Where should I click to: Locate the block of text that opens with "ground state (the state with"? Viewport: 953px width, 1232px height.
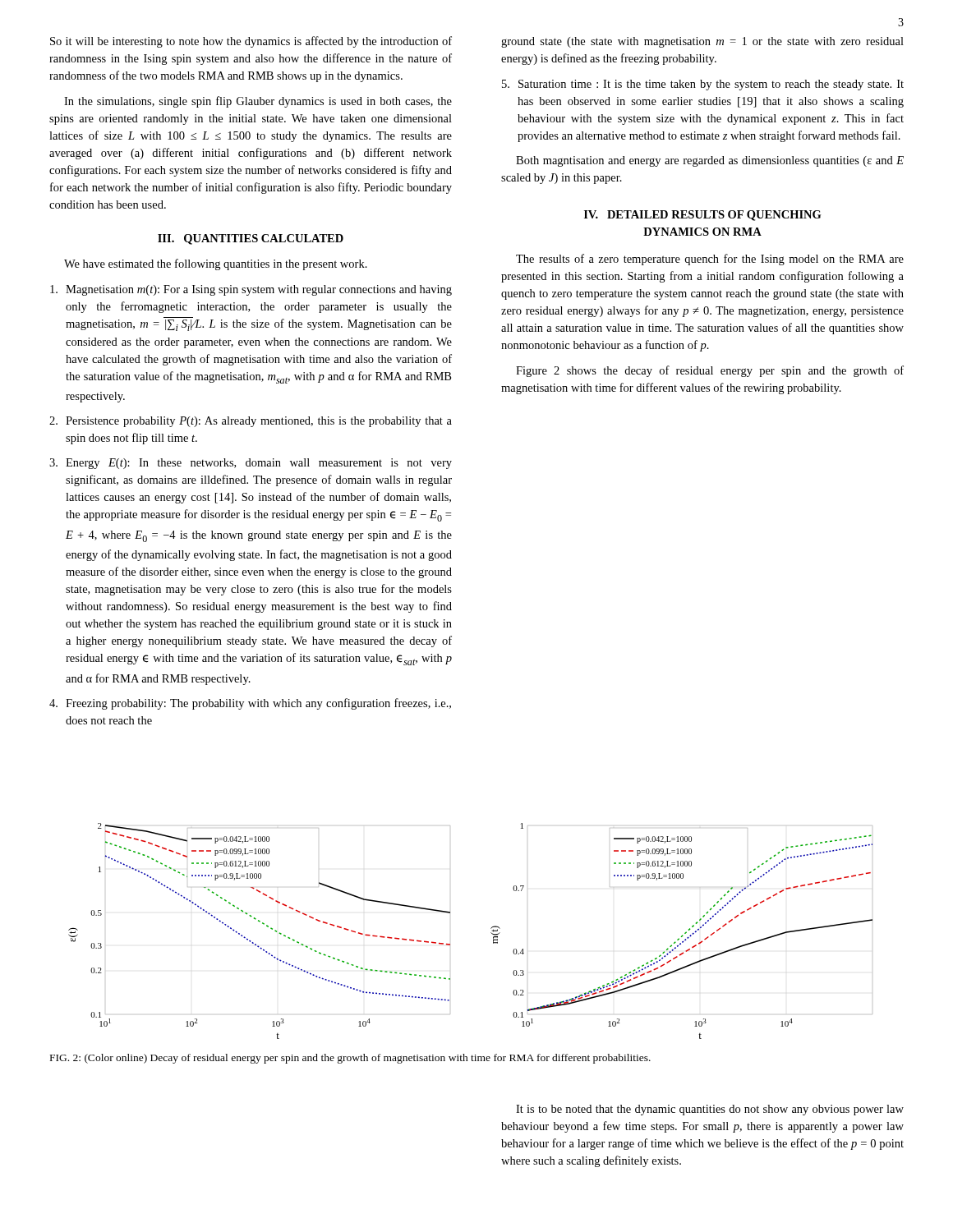[702, 50]
